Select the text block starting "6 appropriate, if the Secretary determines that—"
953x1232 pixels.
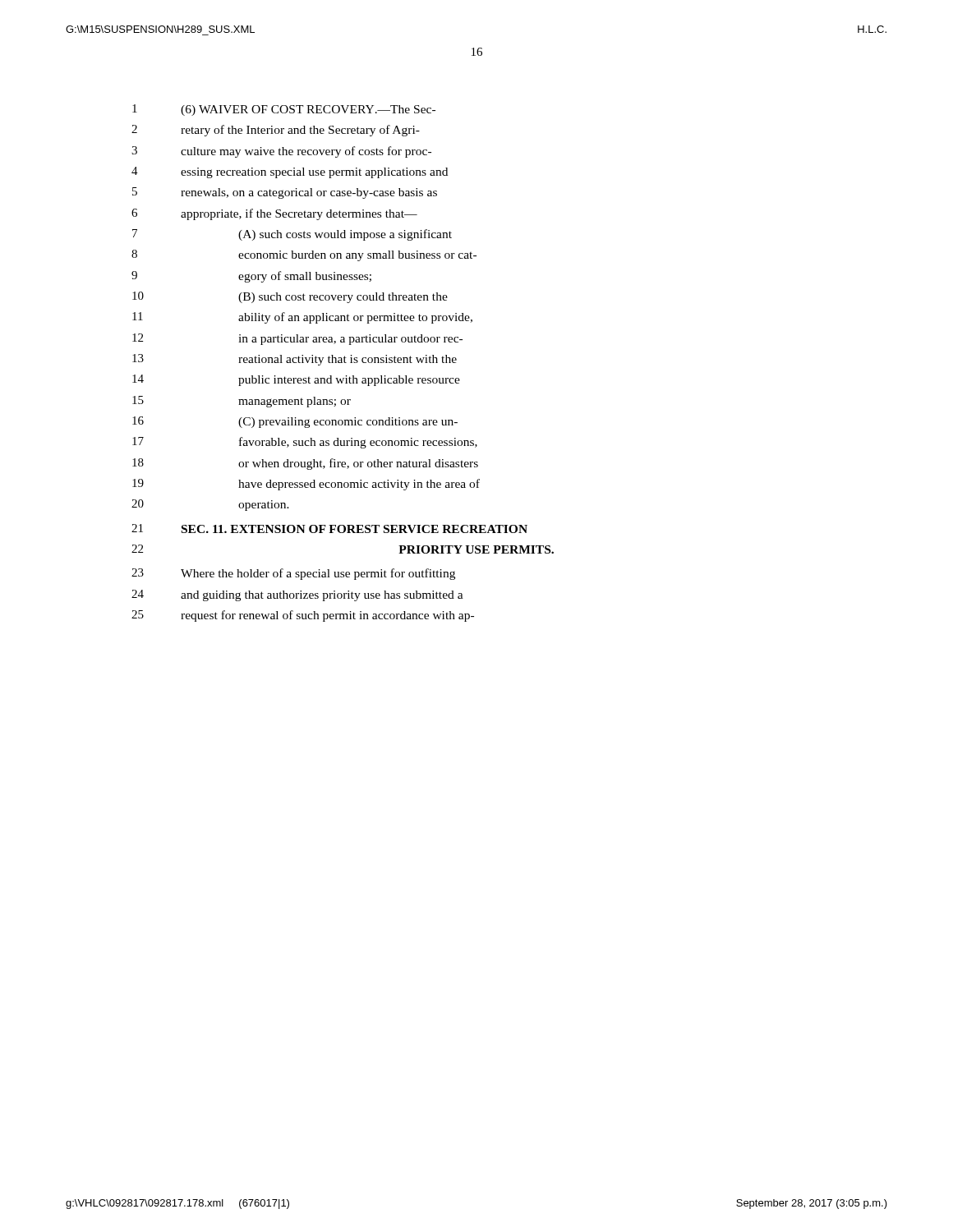(274, 213)
